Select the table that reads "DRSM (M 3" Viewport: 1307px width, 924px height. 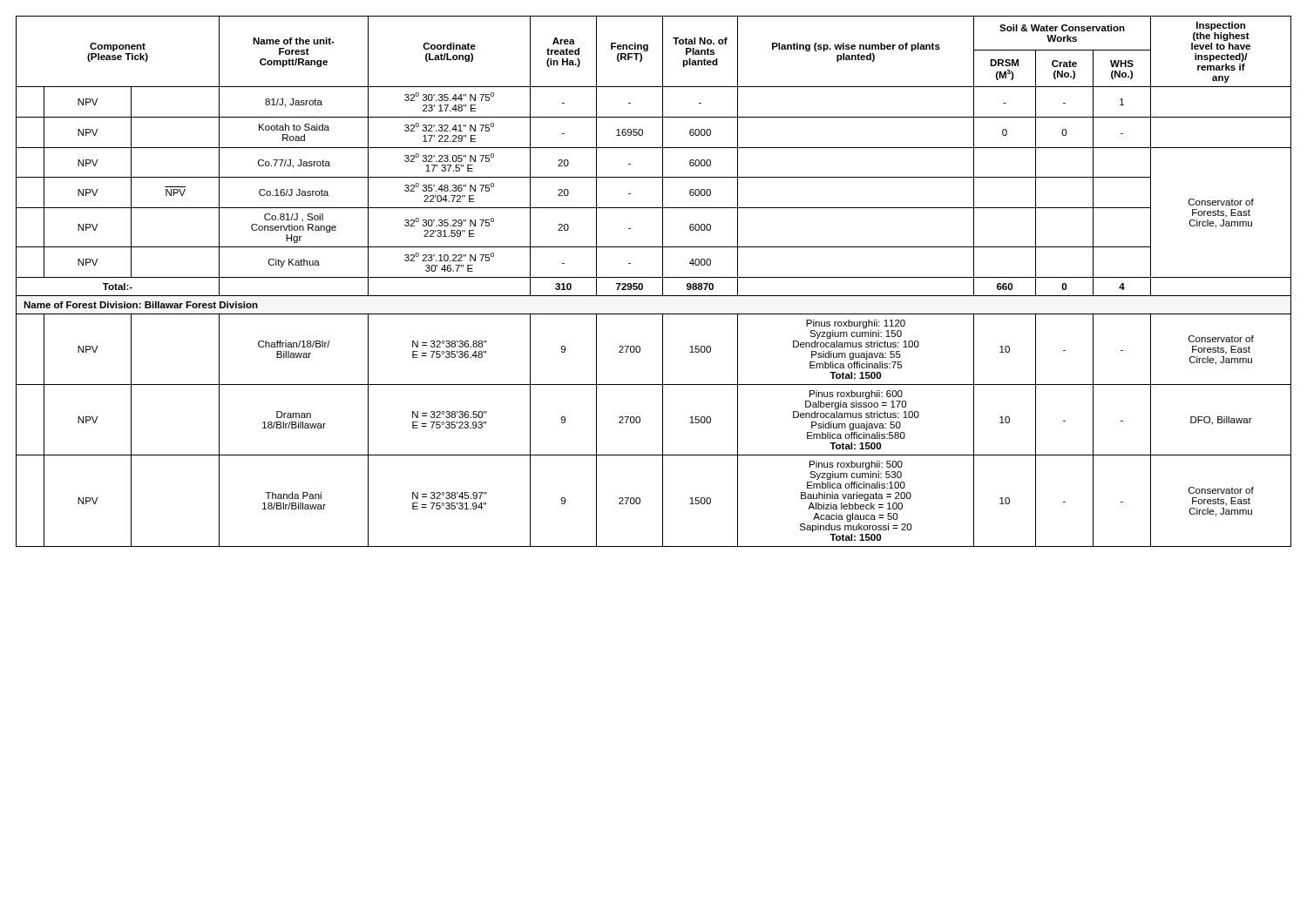point(654,281)
